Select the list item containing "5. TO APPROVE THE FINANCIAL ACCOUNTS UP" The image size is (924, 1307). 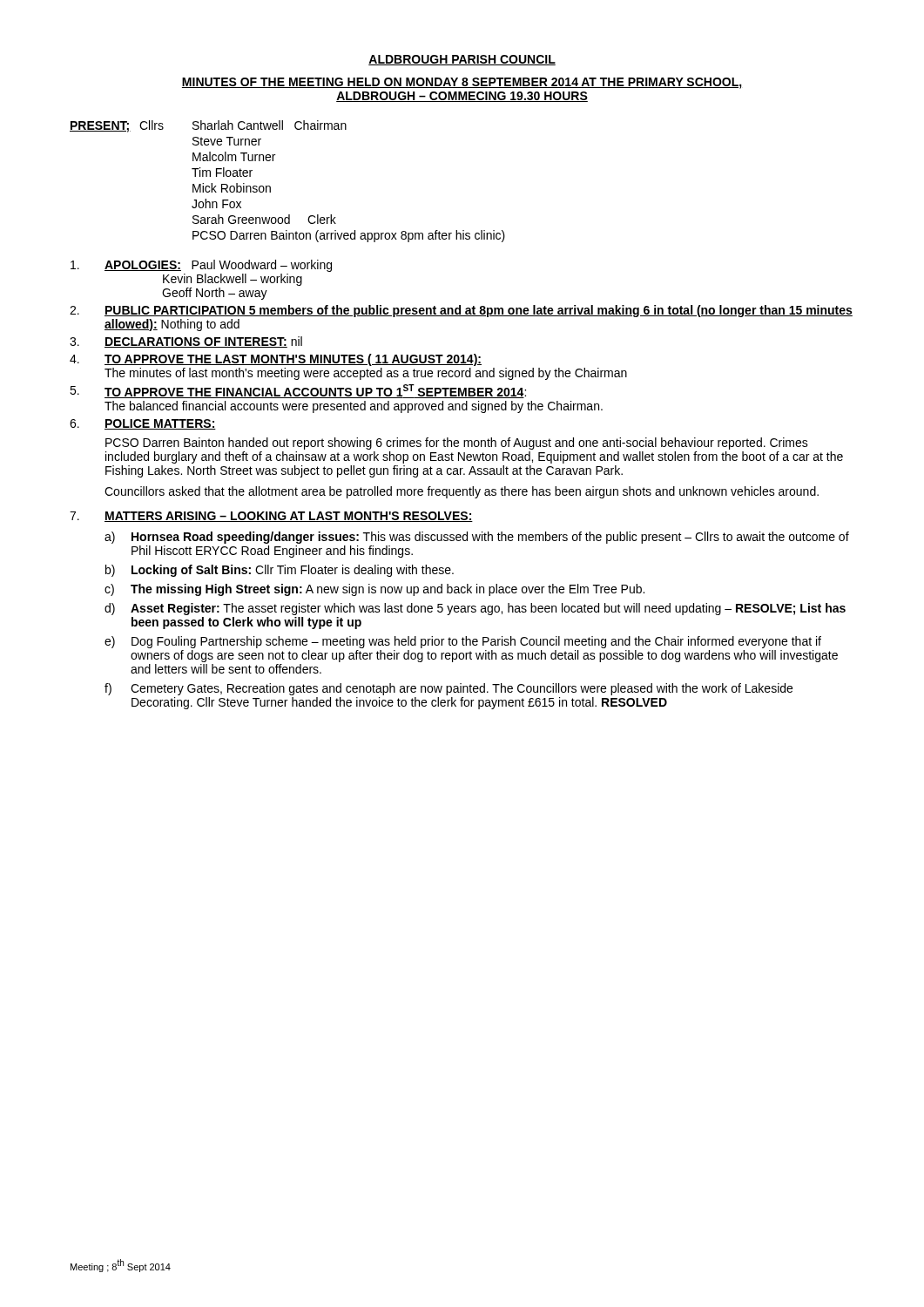coord(462,398)
